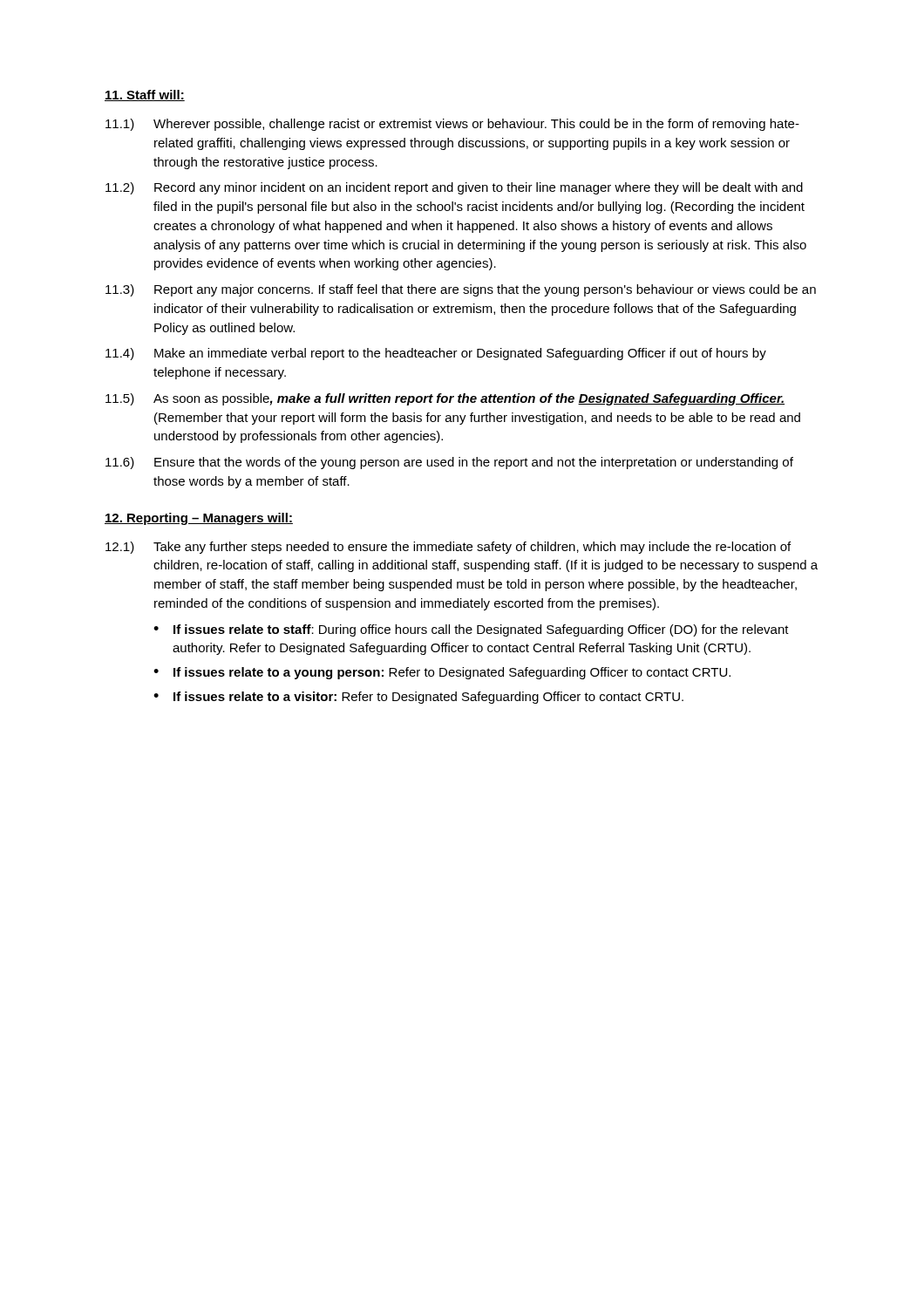Navigate to the text block starting "12. Reporting – Managers will:"
924x1308 pixels.
tap(199, 517)
